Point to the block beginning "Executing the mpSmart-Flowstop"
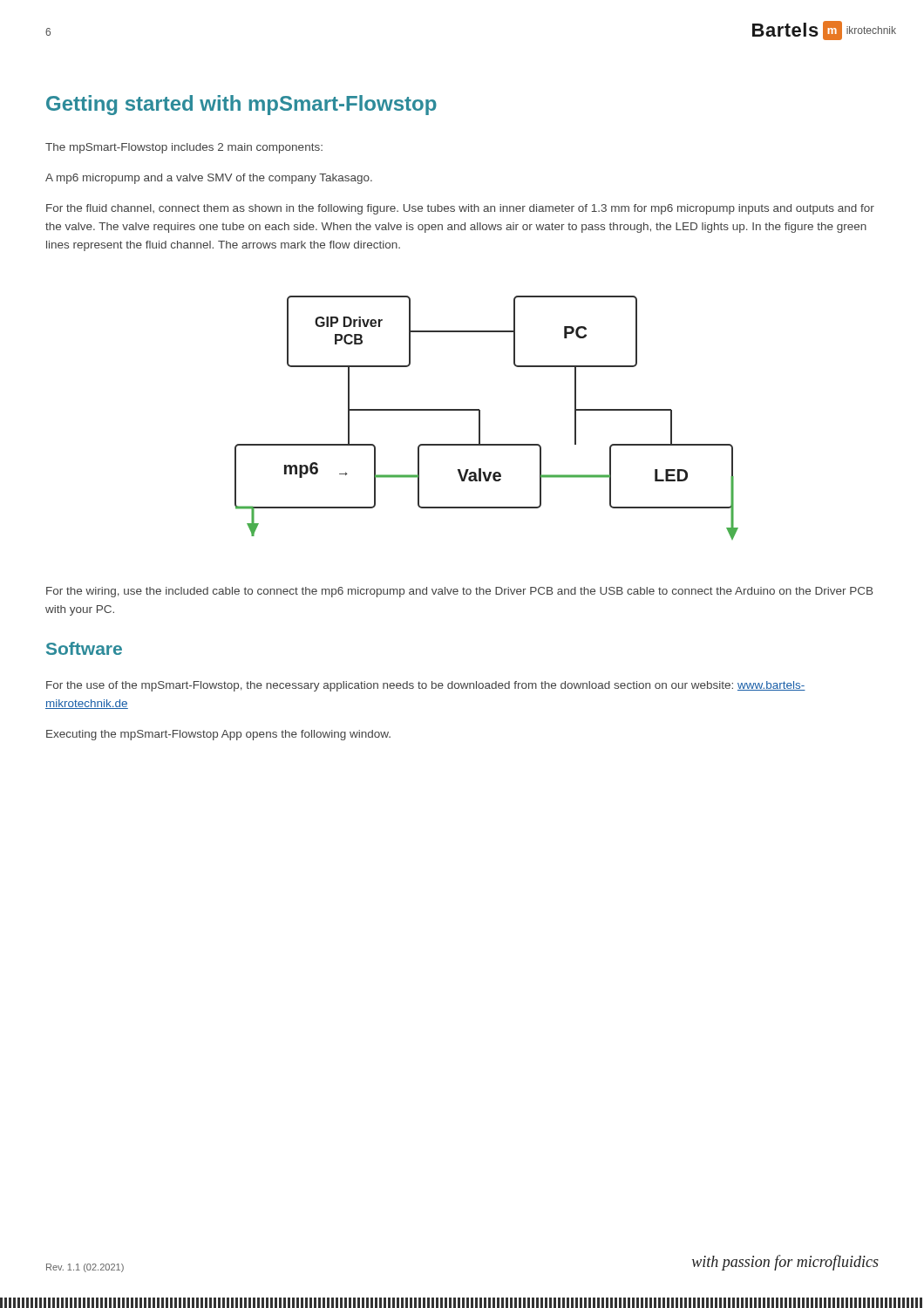 [x=218, y=734]
